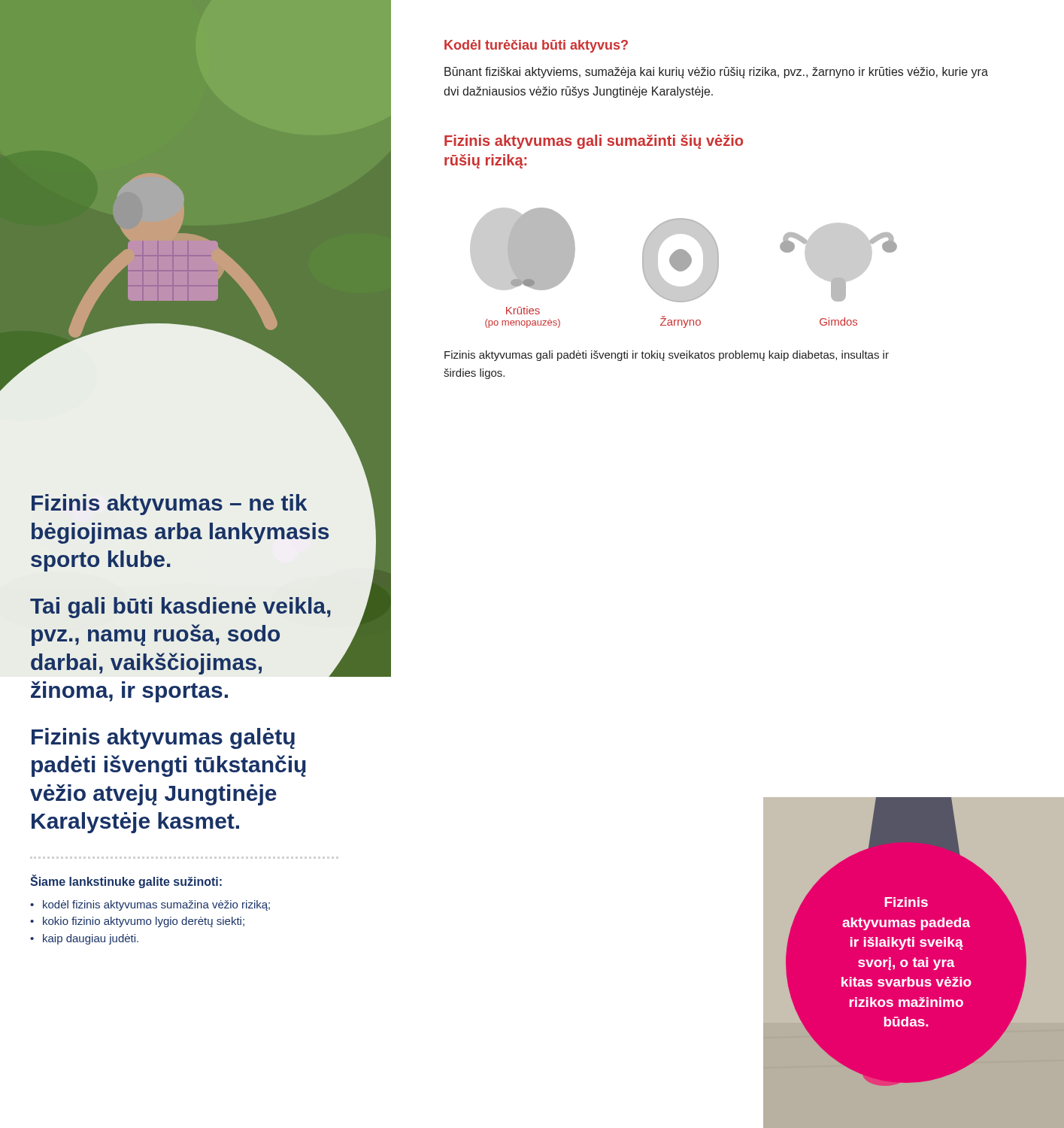The width and height of the screenshot is (1064, 1128).
Task: Find the element starting "kokio fizinio aktyvumo lygio"
Action: [x=144, y=921]
